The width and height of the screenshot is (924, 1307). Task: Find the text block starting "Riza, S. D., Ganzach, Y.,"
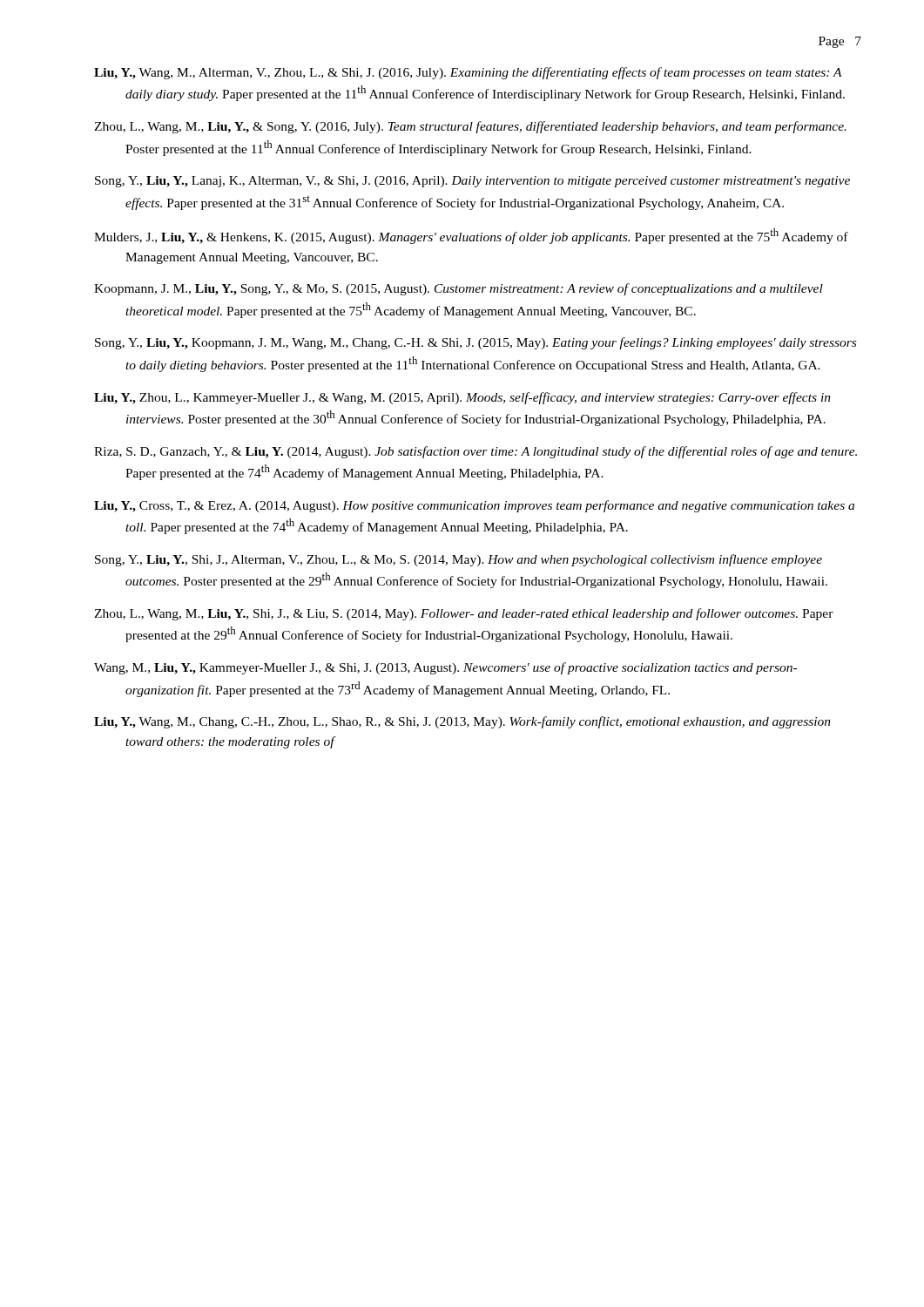point(476,462)
